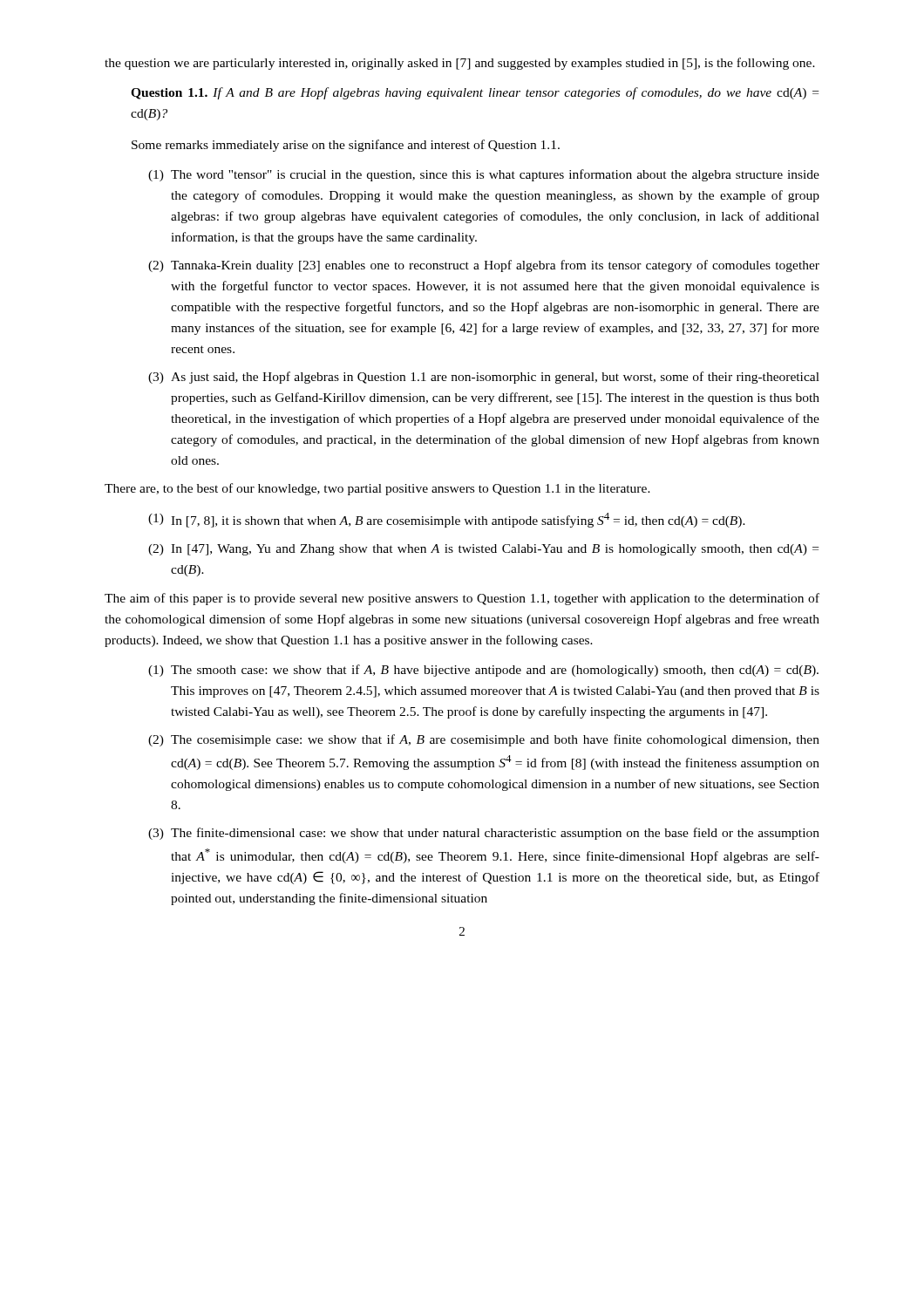Click the passage that begins "There are, to the best of"
The image size is (924, 1308).
(x=462, y=489)
